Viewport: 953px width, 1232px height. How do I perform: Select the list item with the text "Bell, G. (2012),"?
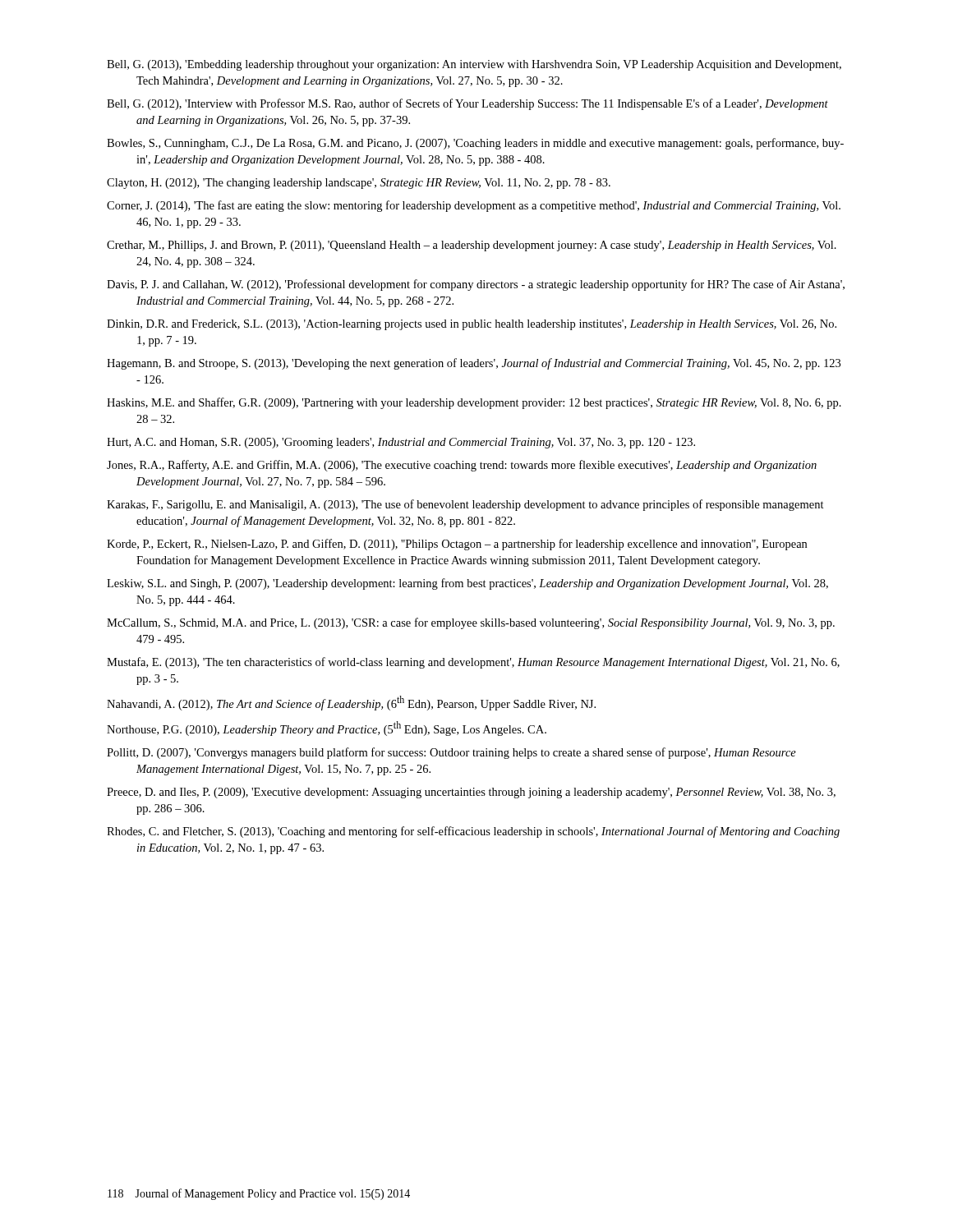(x=467, y=112)
